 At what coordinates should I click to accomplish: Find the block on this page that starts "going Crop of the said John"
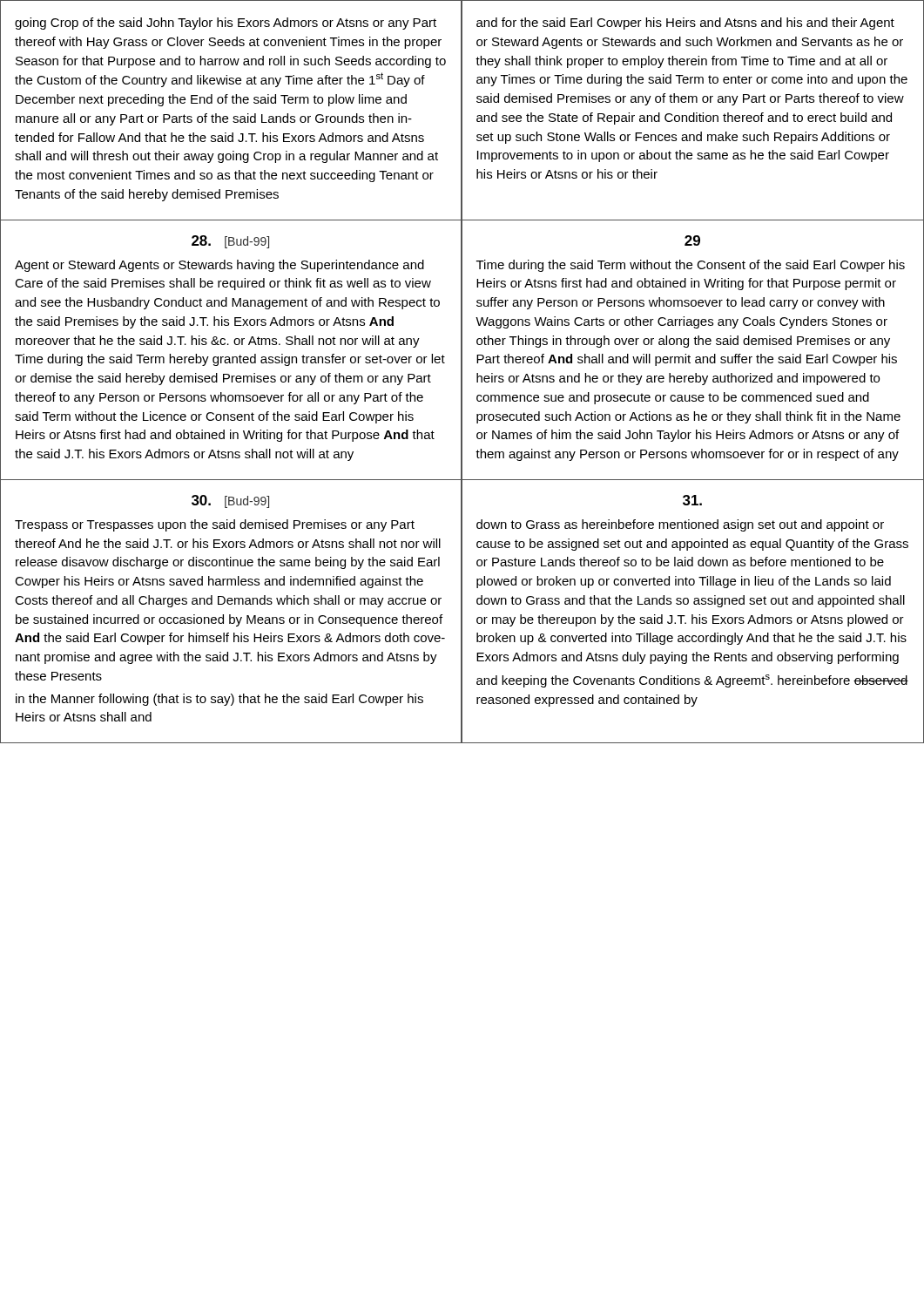[x=231, y=108]
